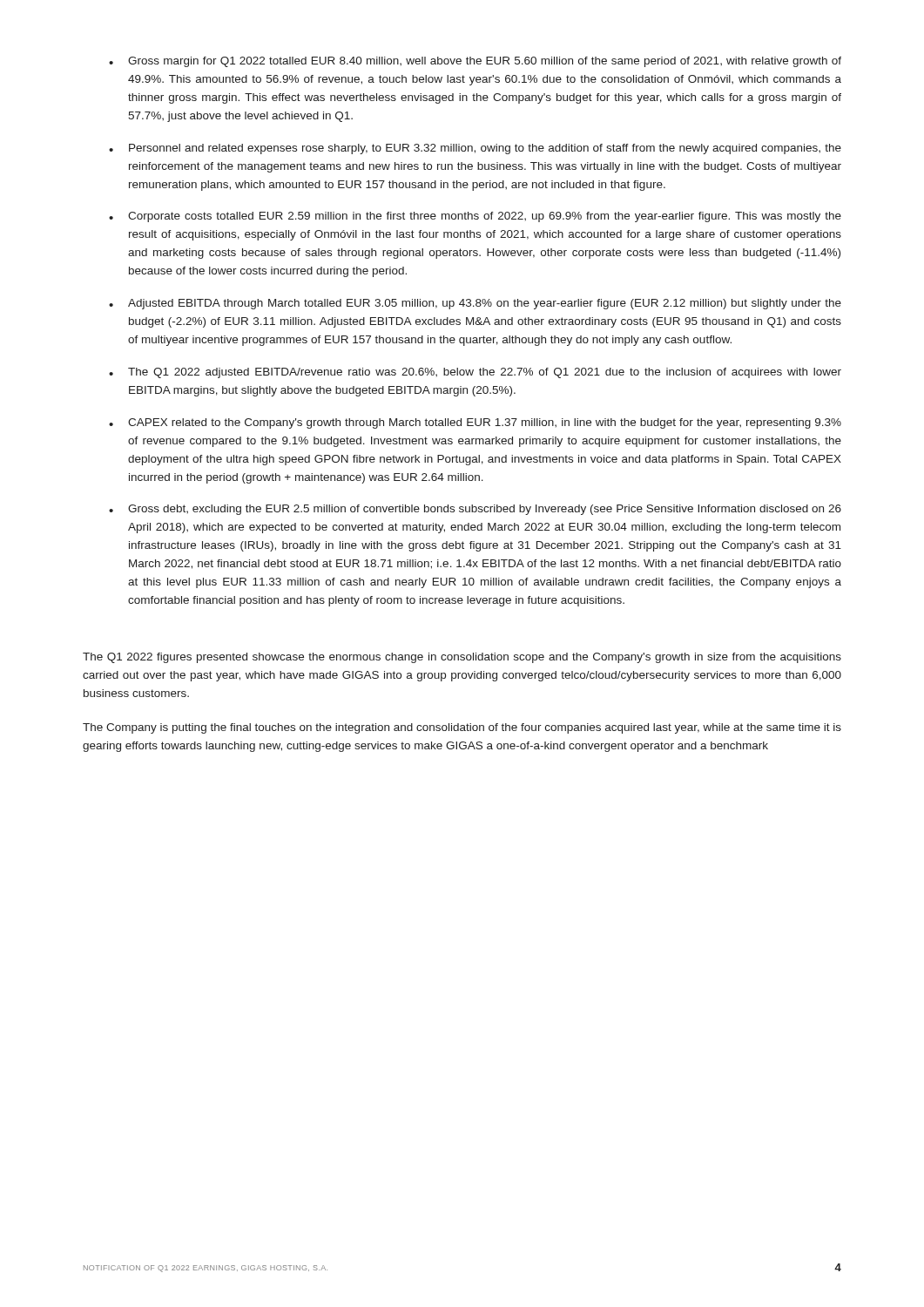Click on the list item containing "The Q1 2022 adjusted EBITDA/revenue ratio was"
Viewport: 924px width, 1307px height.
(x=485, y=381)
